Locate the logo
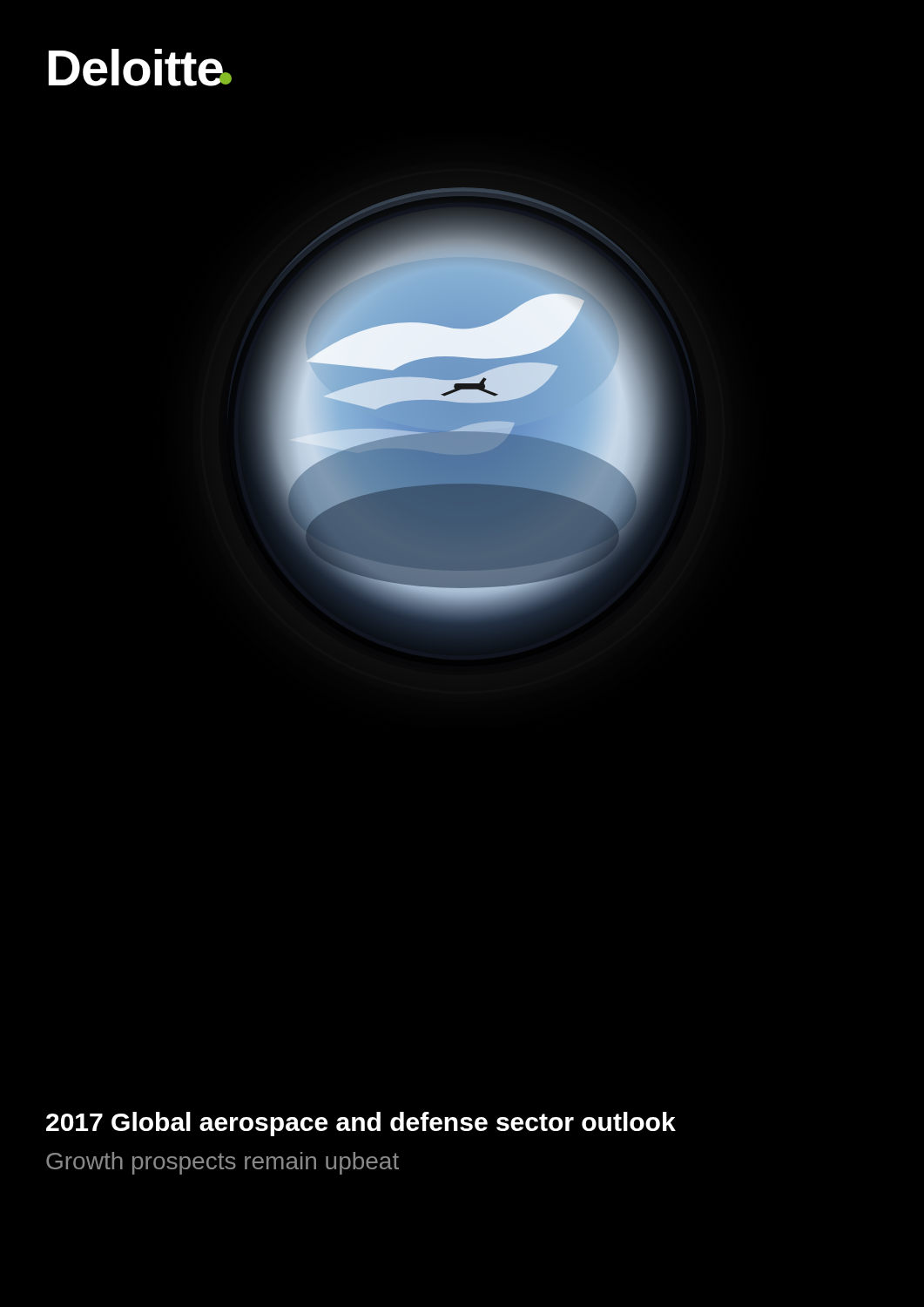This screenshot has height=1307, width=924. click(x=141, y=67)
